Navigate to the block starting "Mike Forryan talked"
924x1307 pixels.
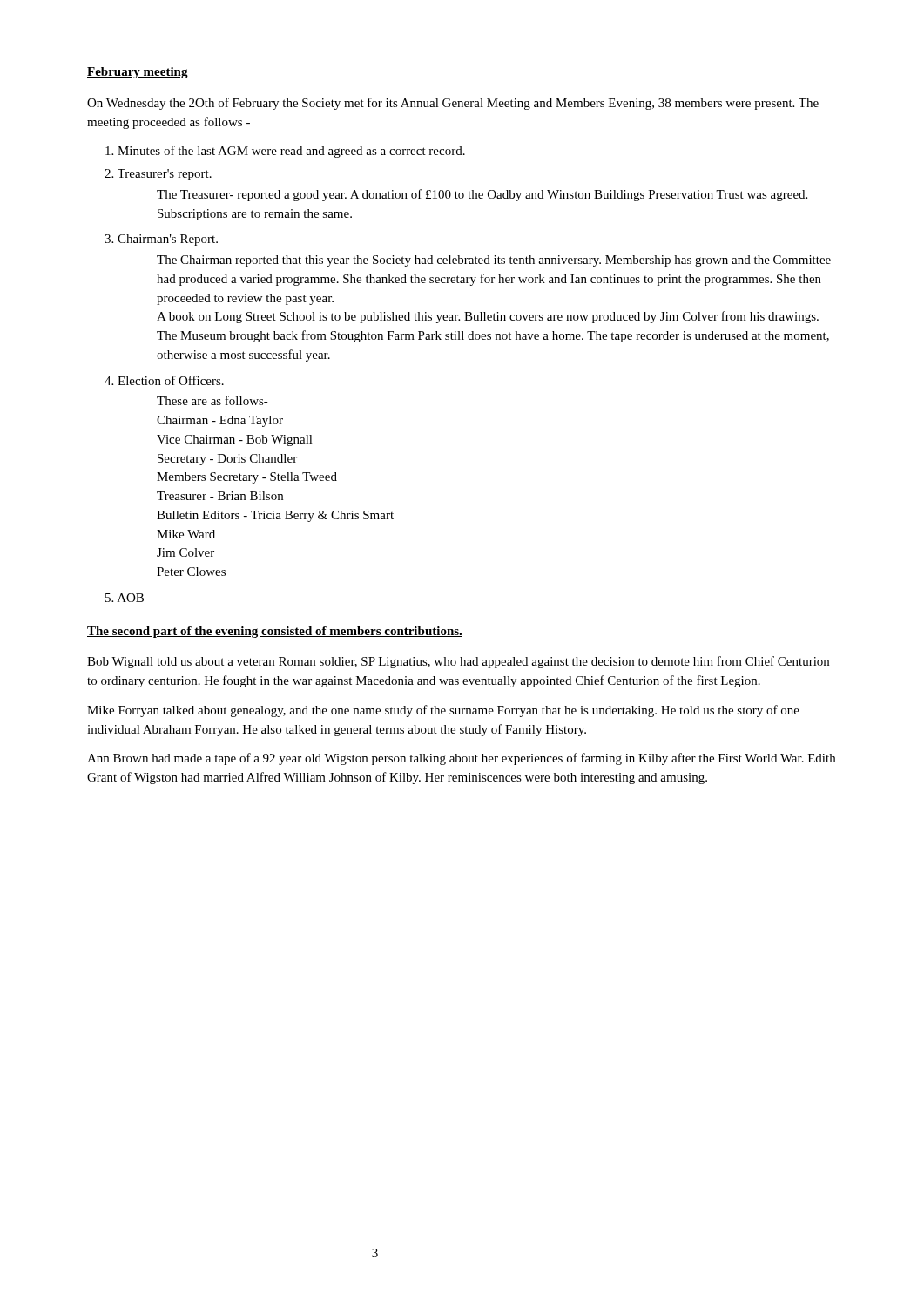coord(443,719)
